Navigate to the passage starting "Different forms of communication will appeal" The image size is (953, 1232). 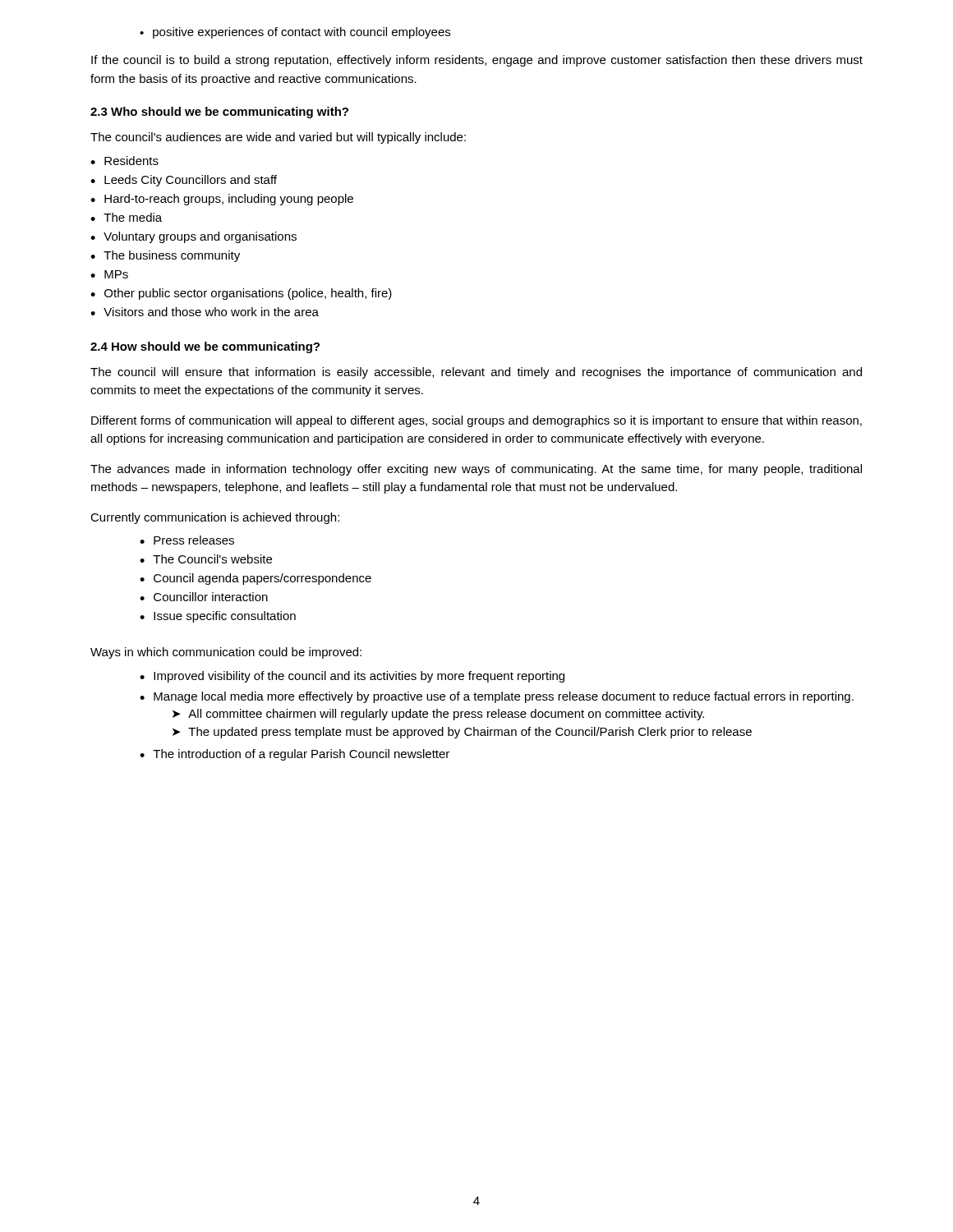click(476, 429)
